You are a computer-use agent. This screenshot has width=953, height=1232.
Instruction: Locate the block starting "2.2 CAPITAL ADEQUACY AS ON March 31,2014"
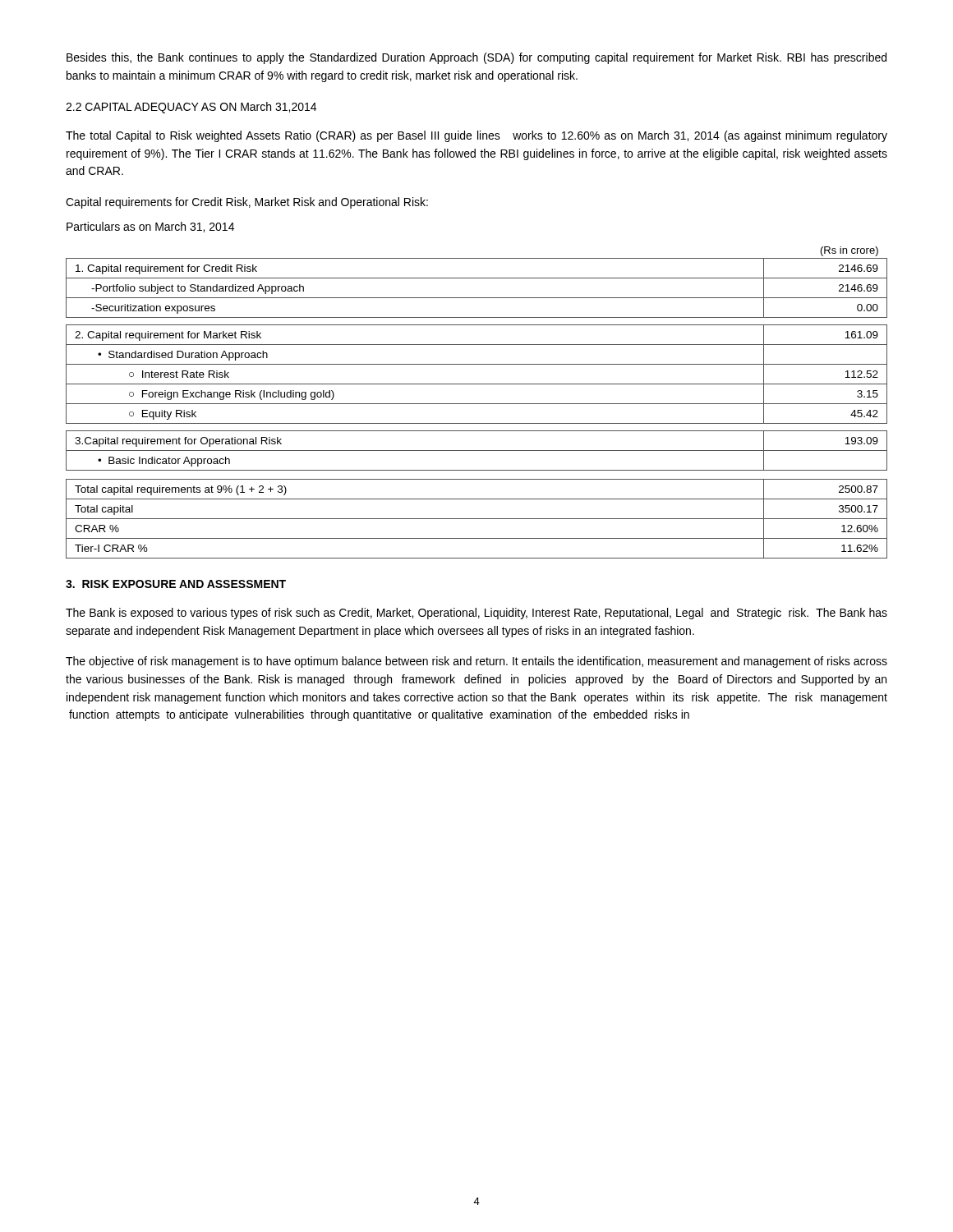click(191, 107)
